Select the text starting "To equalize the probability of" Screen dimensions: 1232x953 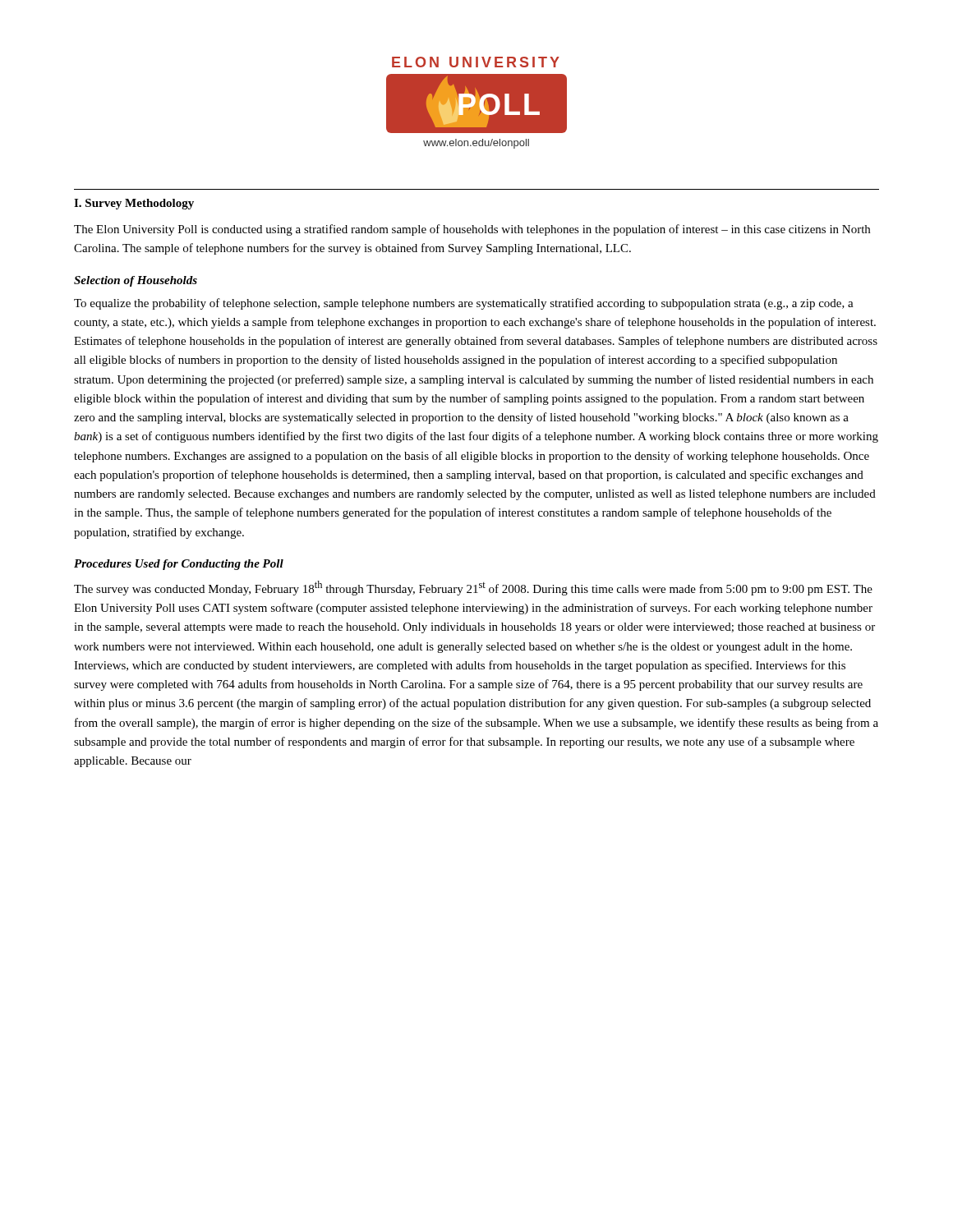(476, 417)
